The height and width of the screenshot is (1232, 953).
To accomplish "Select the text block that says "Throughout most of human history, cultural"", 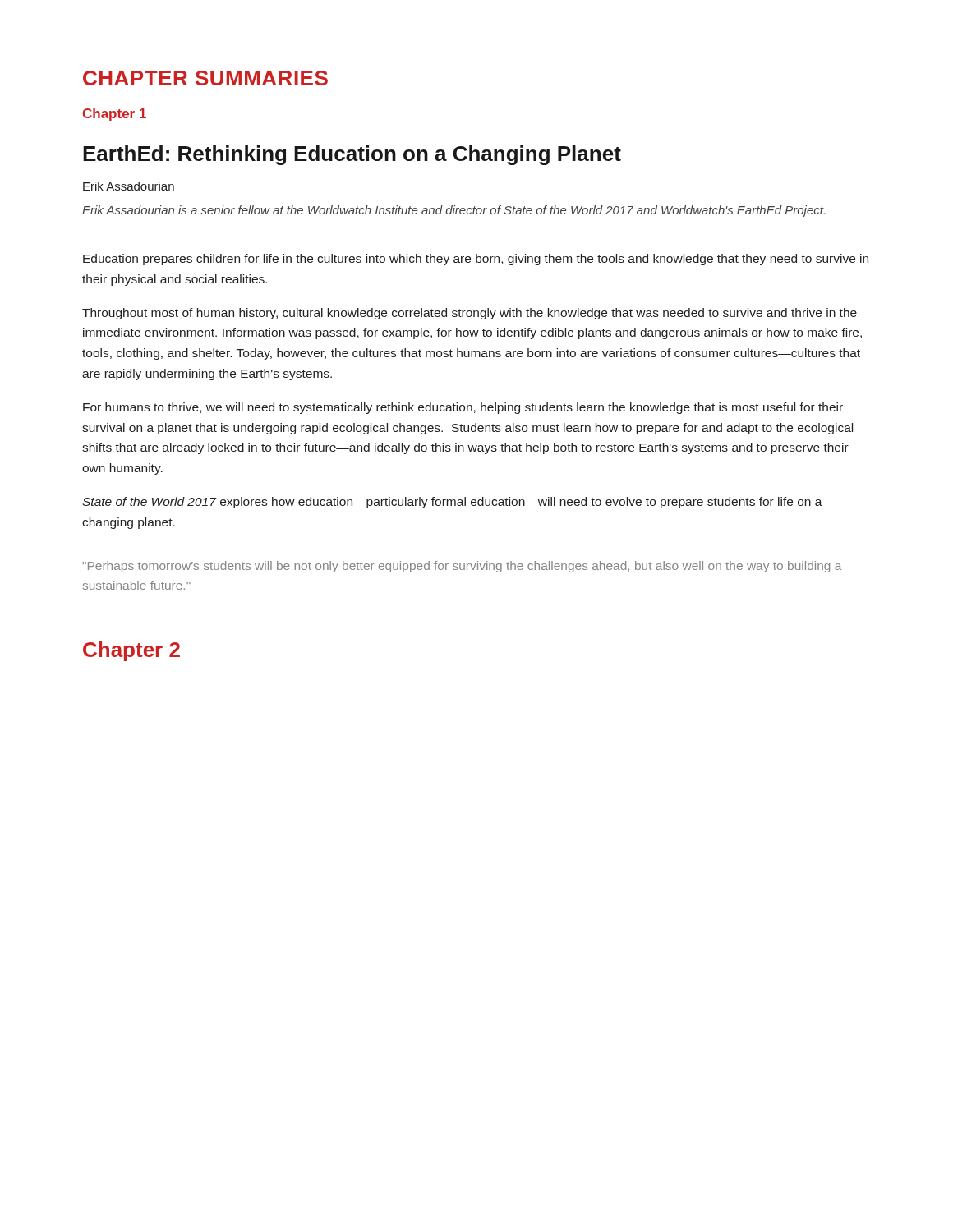I will (476, 343).
